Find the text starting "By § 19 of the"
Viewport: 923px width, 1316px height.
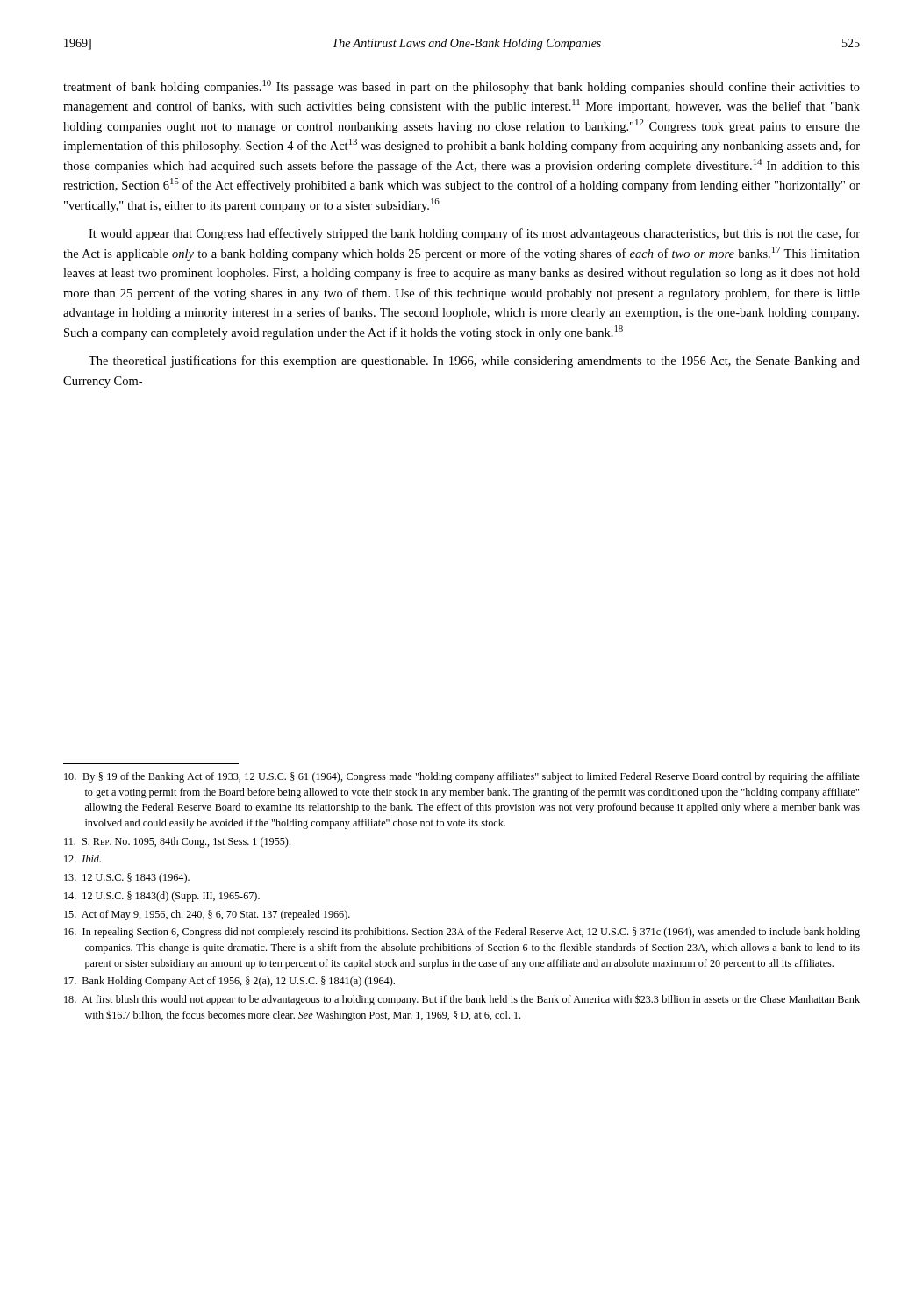[x=462, y=800]
